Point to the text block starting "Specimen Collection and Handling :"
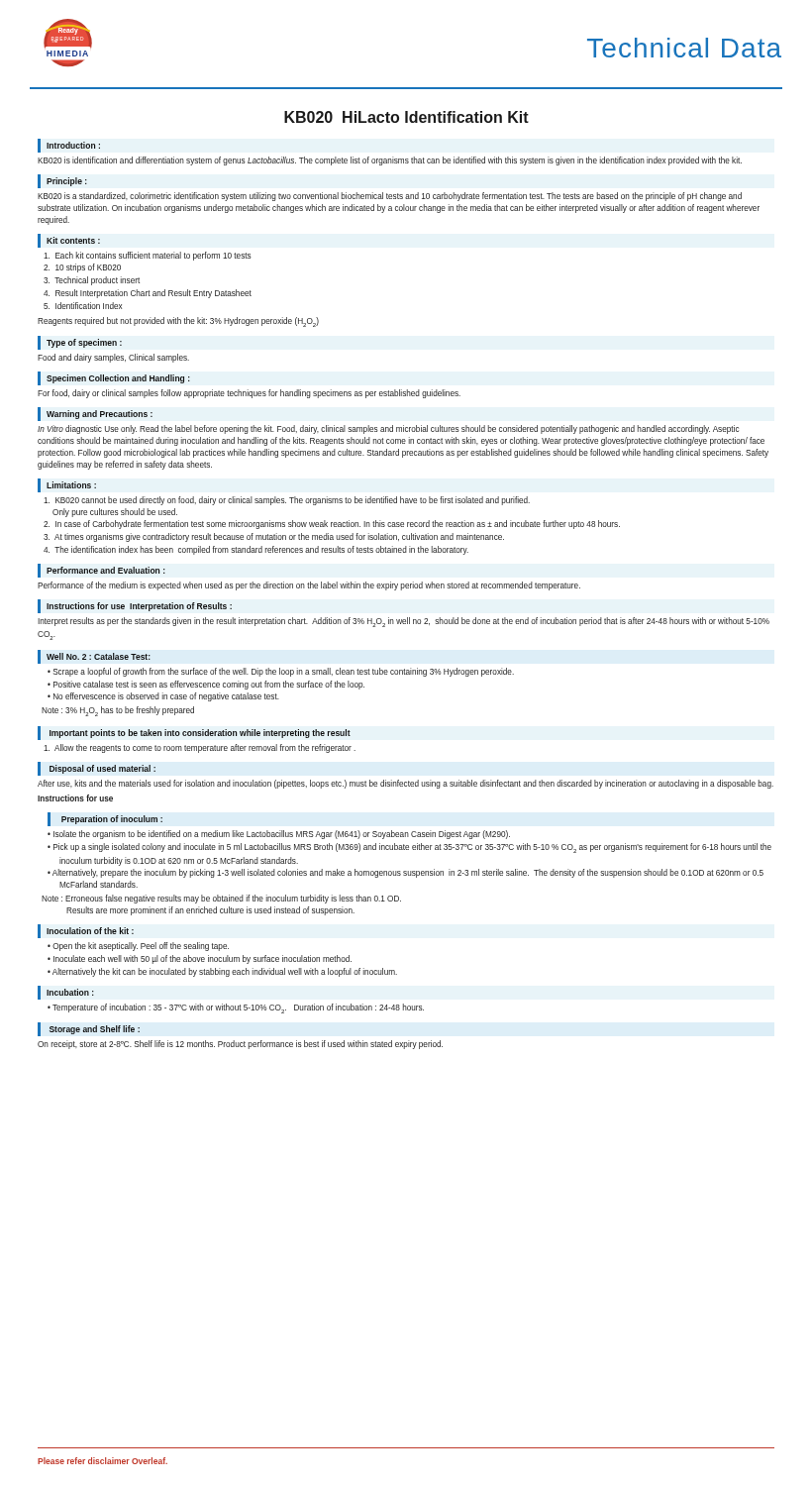812x1486 pixels. [118, 379]
